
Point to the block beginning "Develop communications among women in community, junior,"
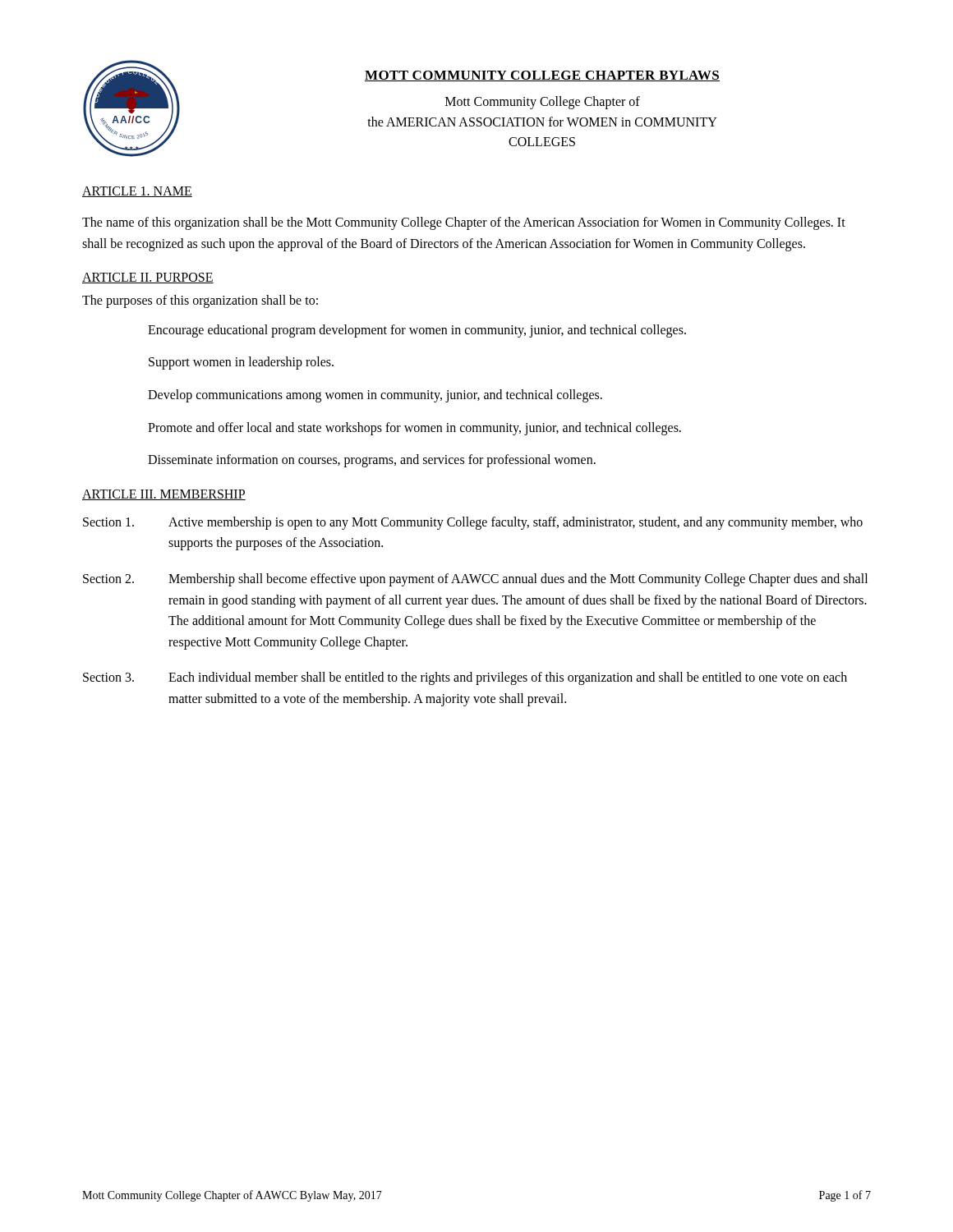[375, 395]
